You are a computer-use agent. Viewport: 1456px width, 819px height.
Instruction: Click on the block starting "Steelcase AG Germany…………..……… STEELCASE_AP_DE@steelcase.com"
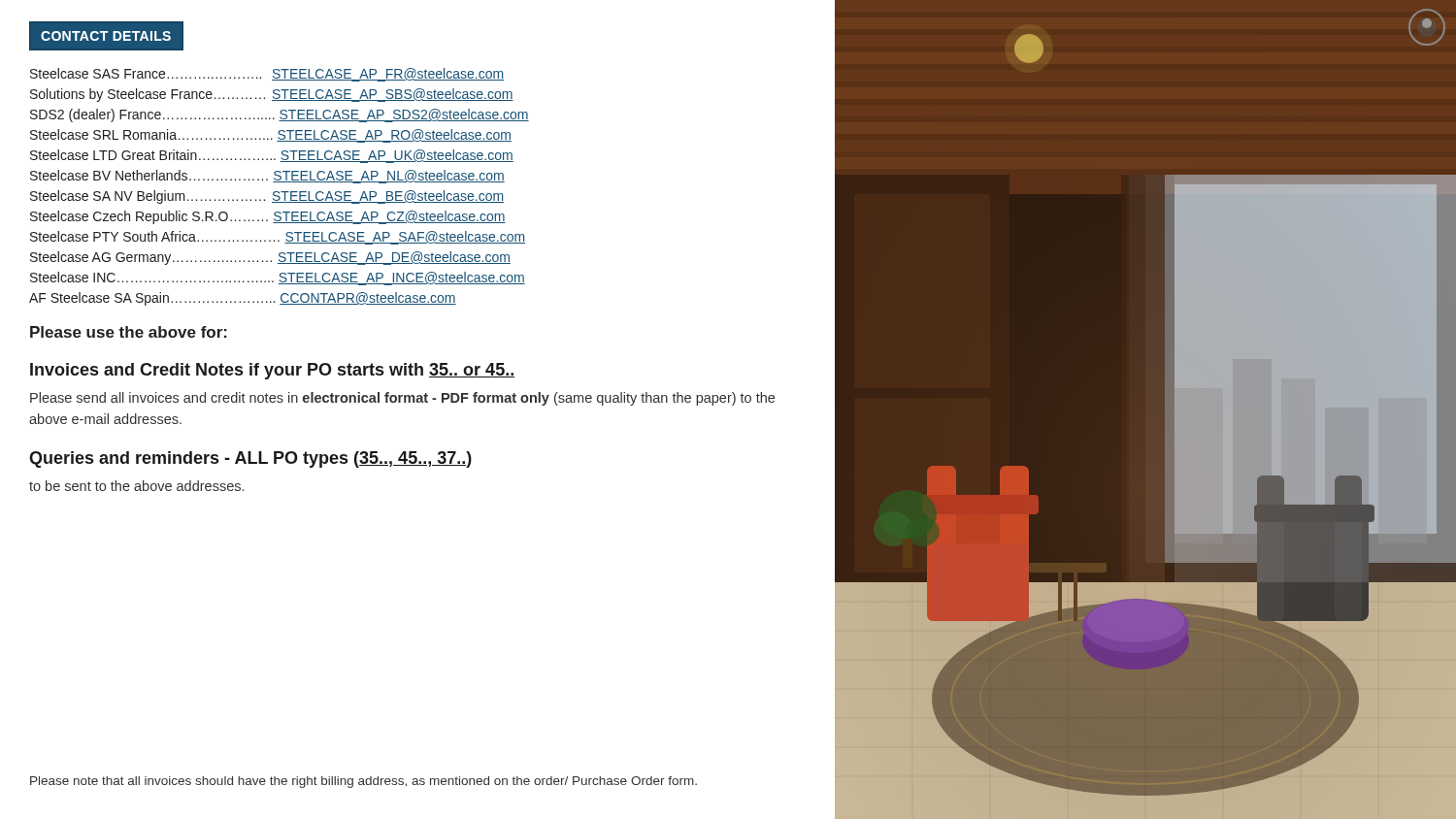point(270,257)
